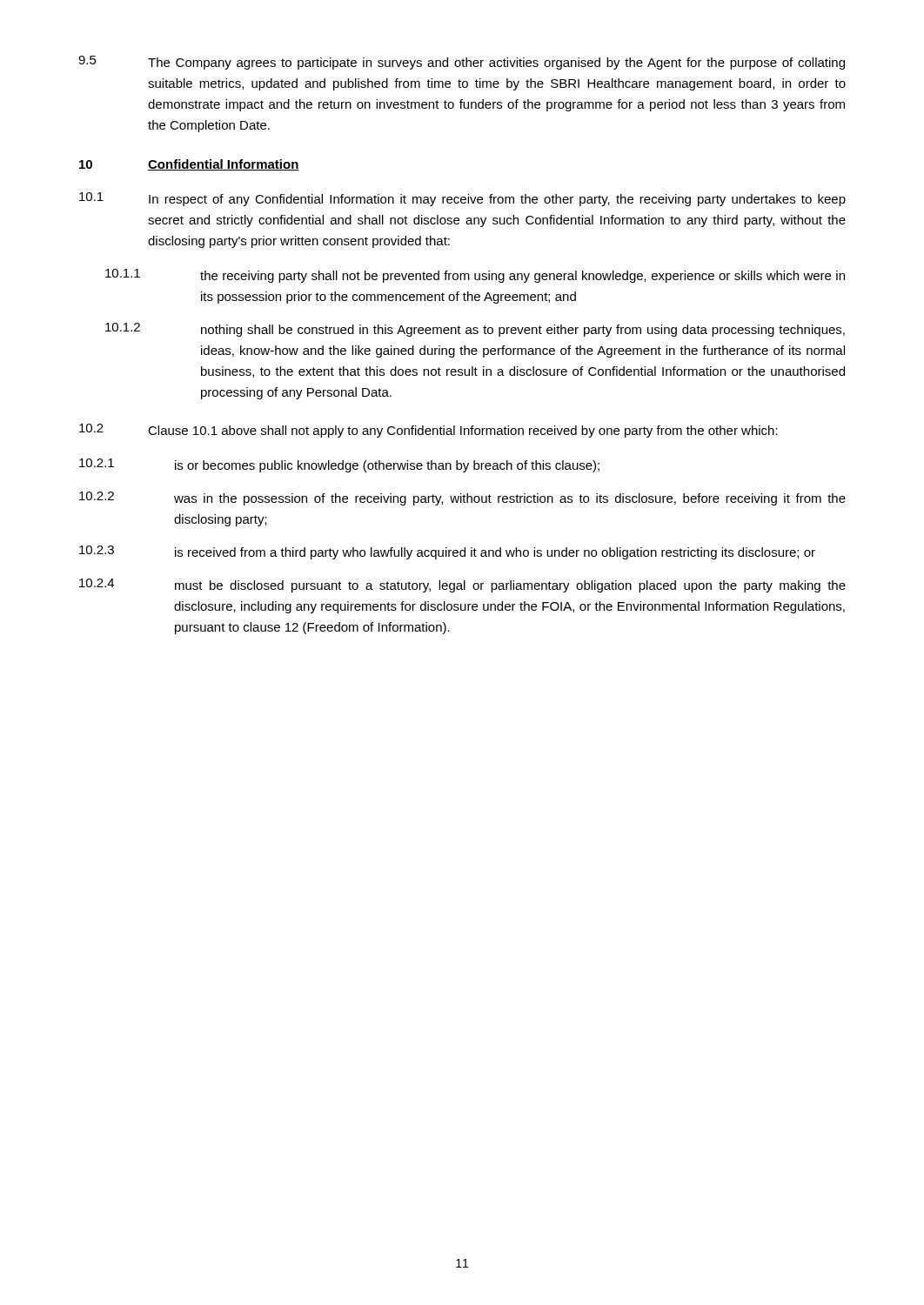Locate the block of text that opens with "10.2.3 is received from a"
This screenshot has height=1305, width=924.
(x=462, y=552)
